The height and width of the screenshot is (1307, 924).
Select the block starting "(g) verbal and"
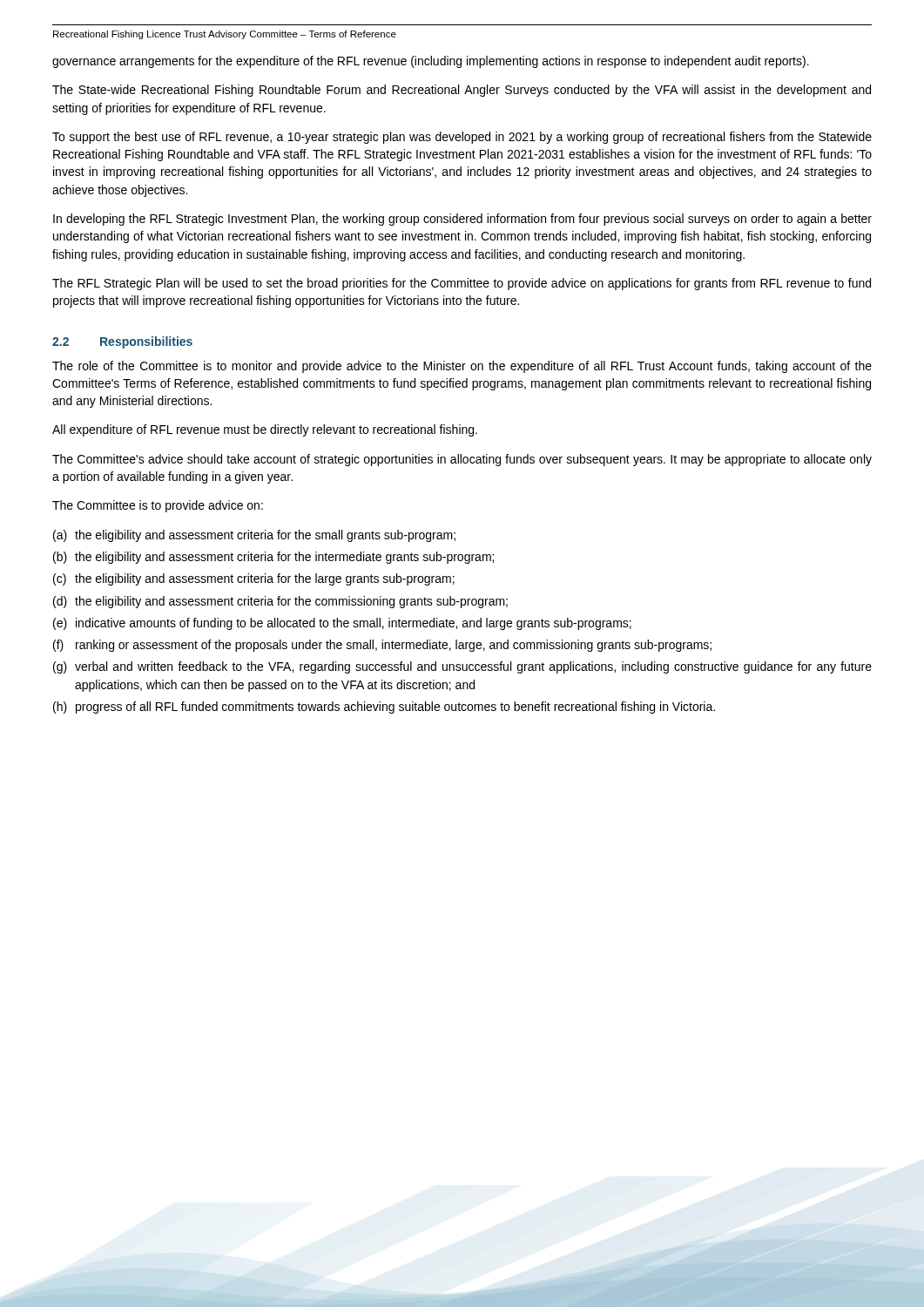(462, 676)
